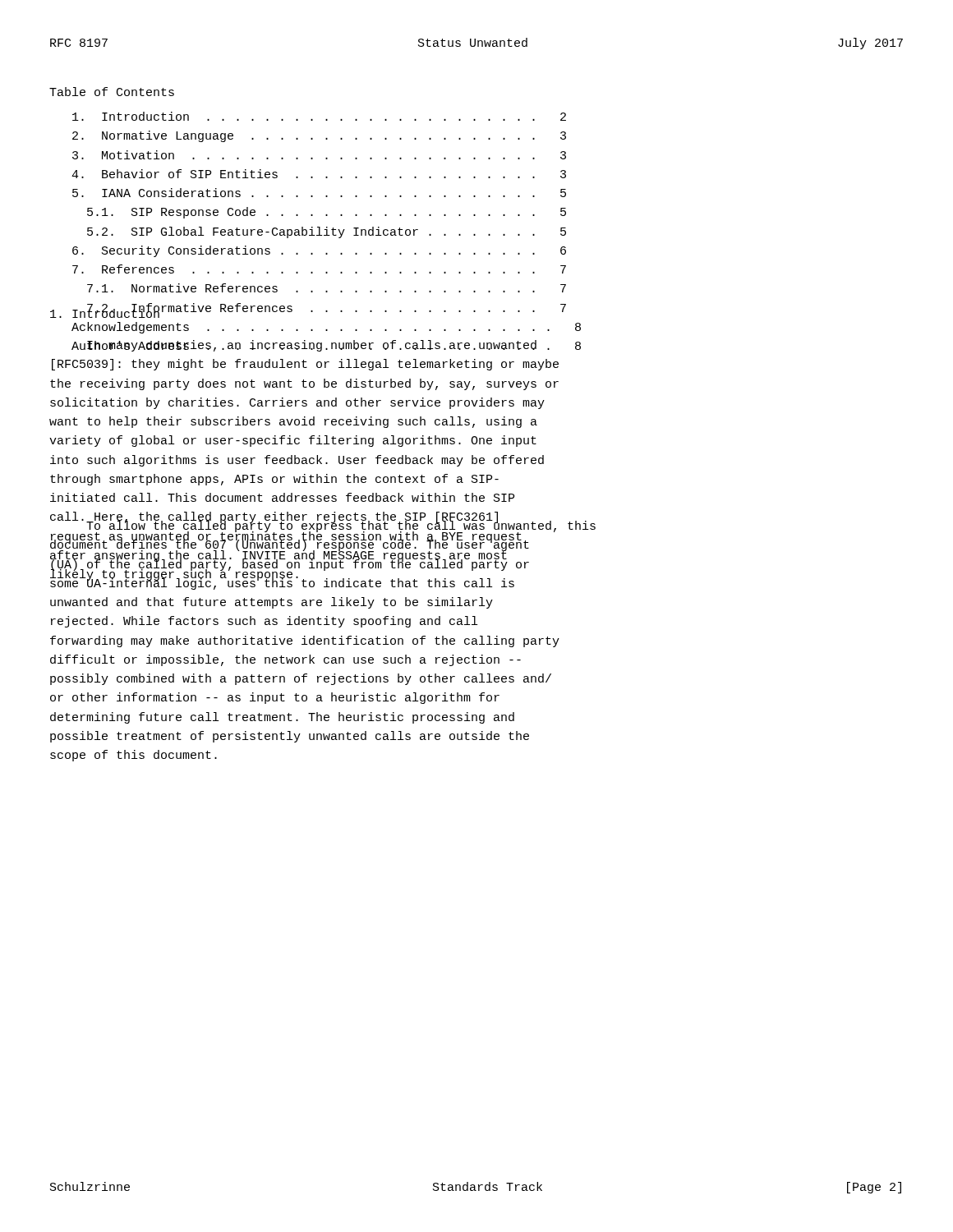Locate the block of text that opens with "5.1. SIP Response"
Image resolution: width=953 pixels, height=1232 pixels.
308,213
